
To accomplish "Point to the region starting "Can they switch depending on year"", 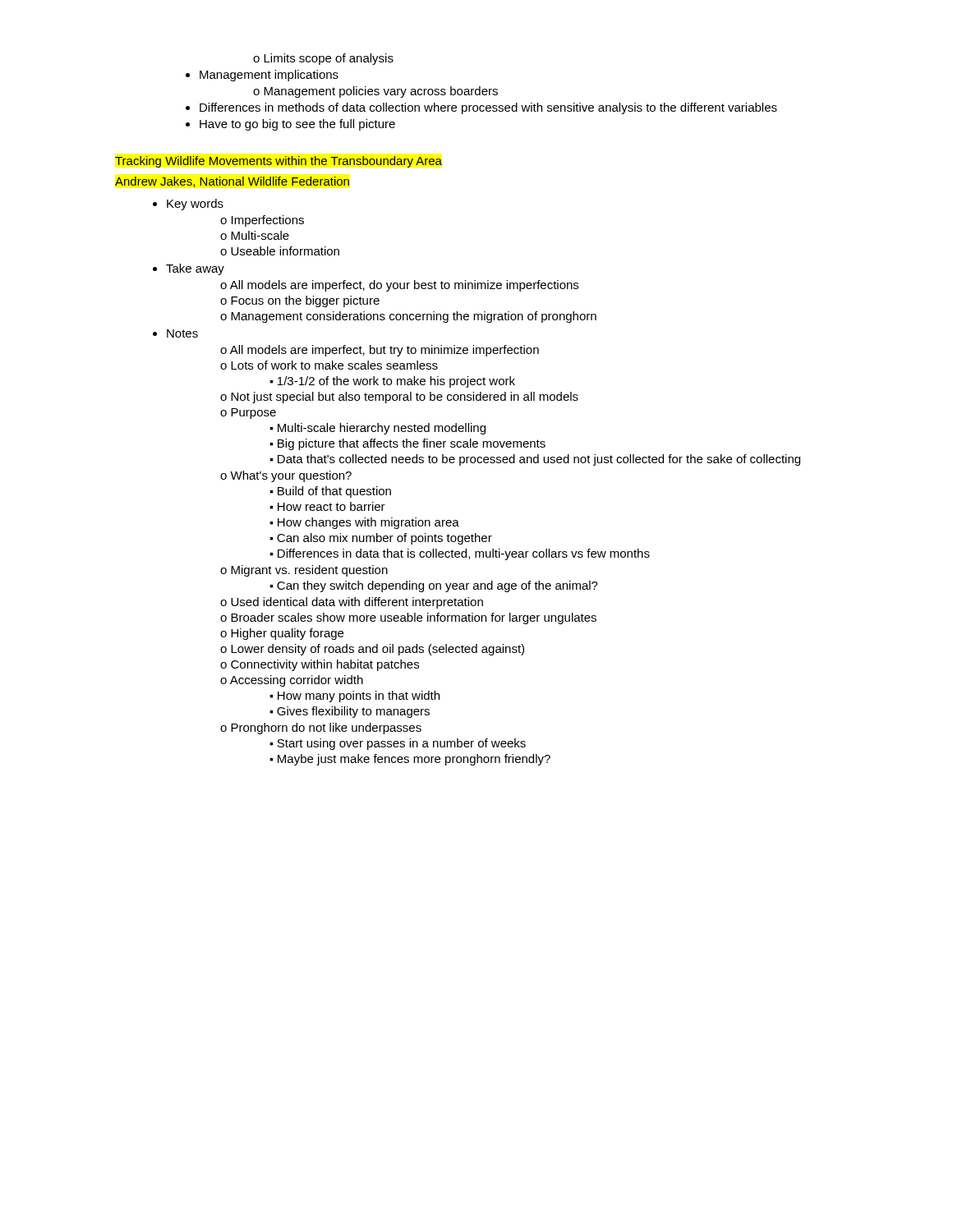I will click(x=559, y=585).
